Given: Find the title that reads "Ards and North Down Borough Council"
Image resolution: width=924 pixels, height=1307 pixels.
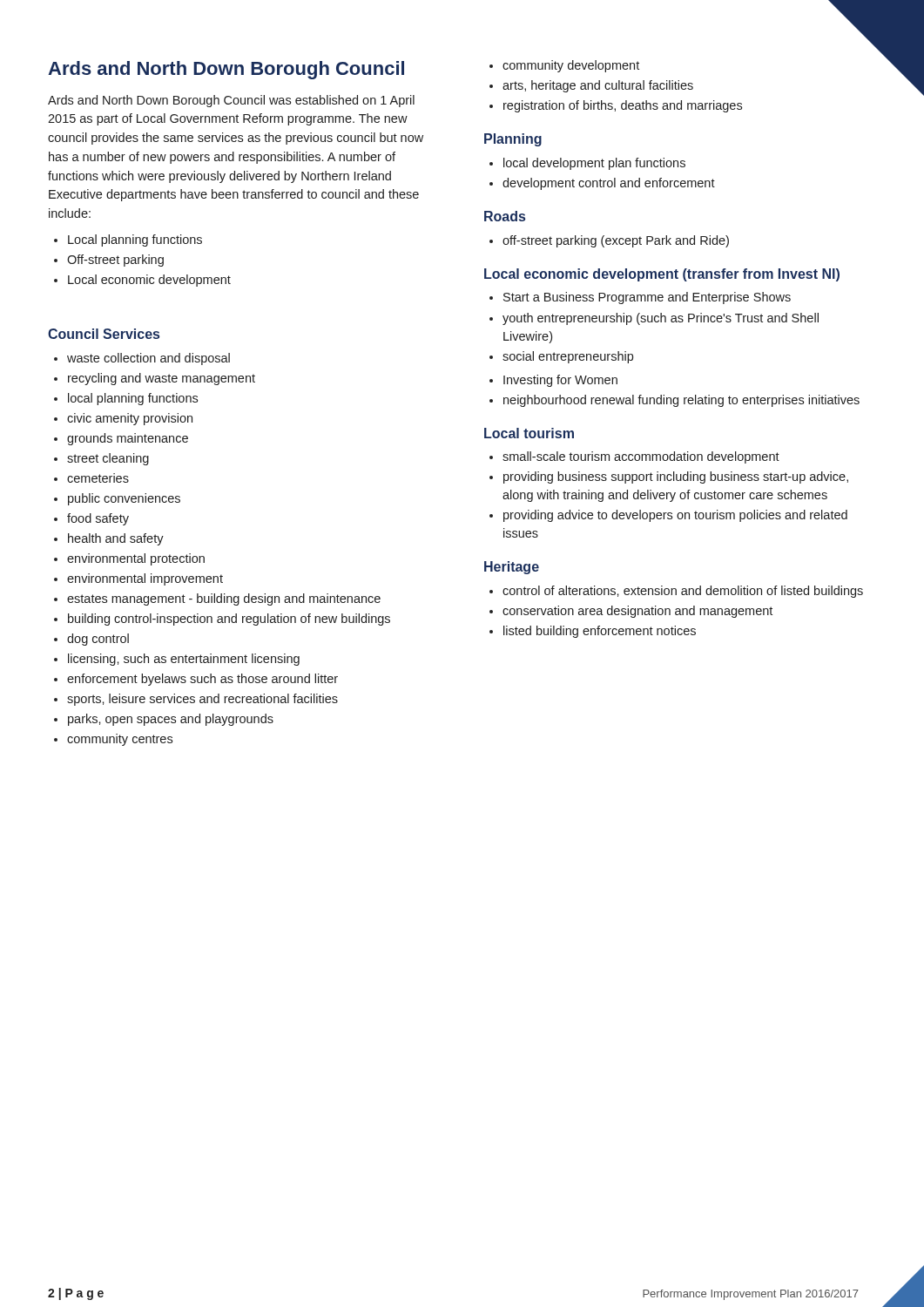Looking at the screenshot, I should 227,68.
